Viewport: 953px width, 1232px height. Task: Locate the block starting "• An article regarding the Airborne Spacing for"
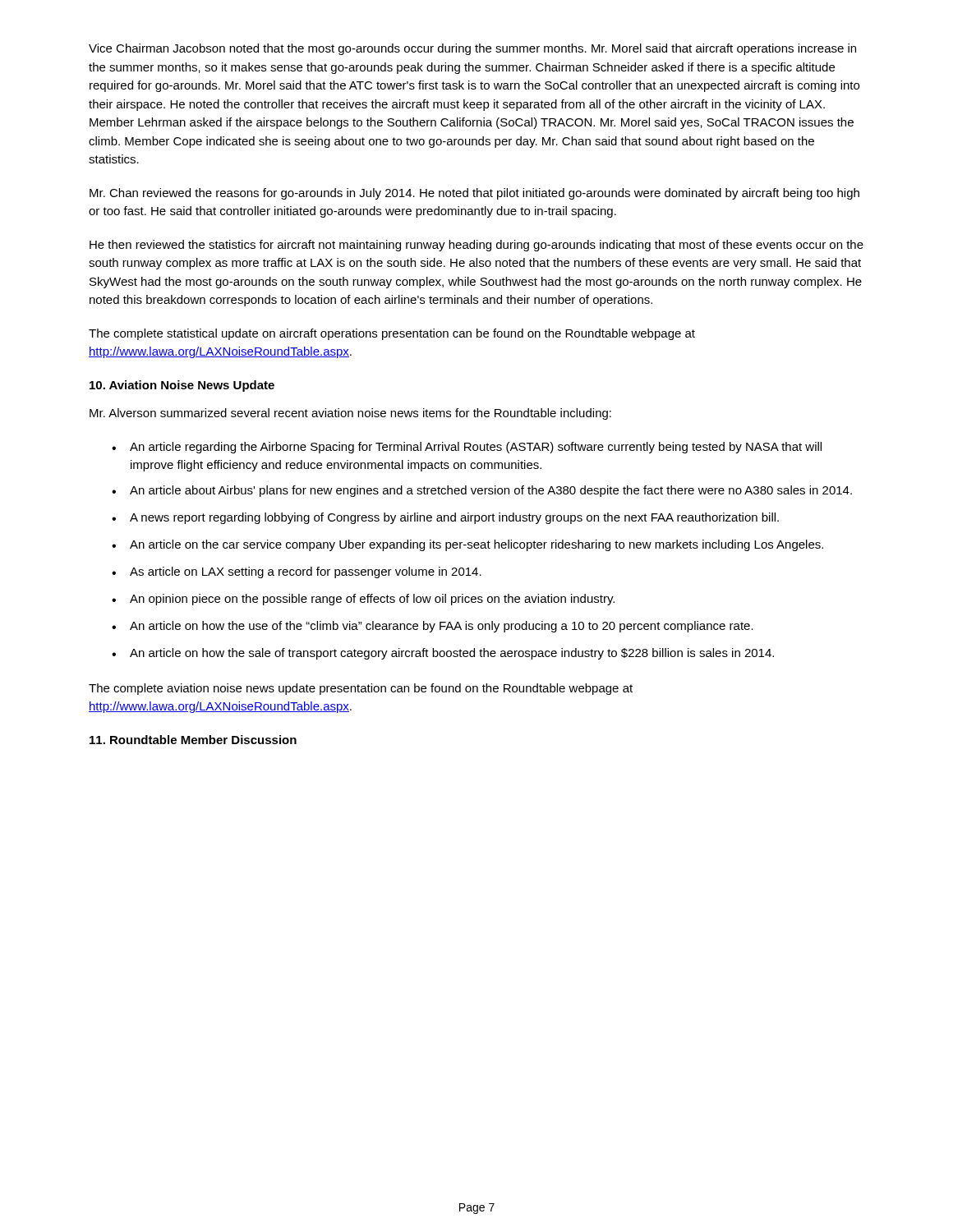488,456
